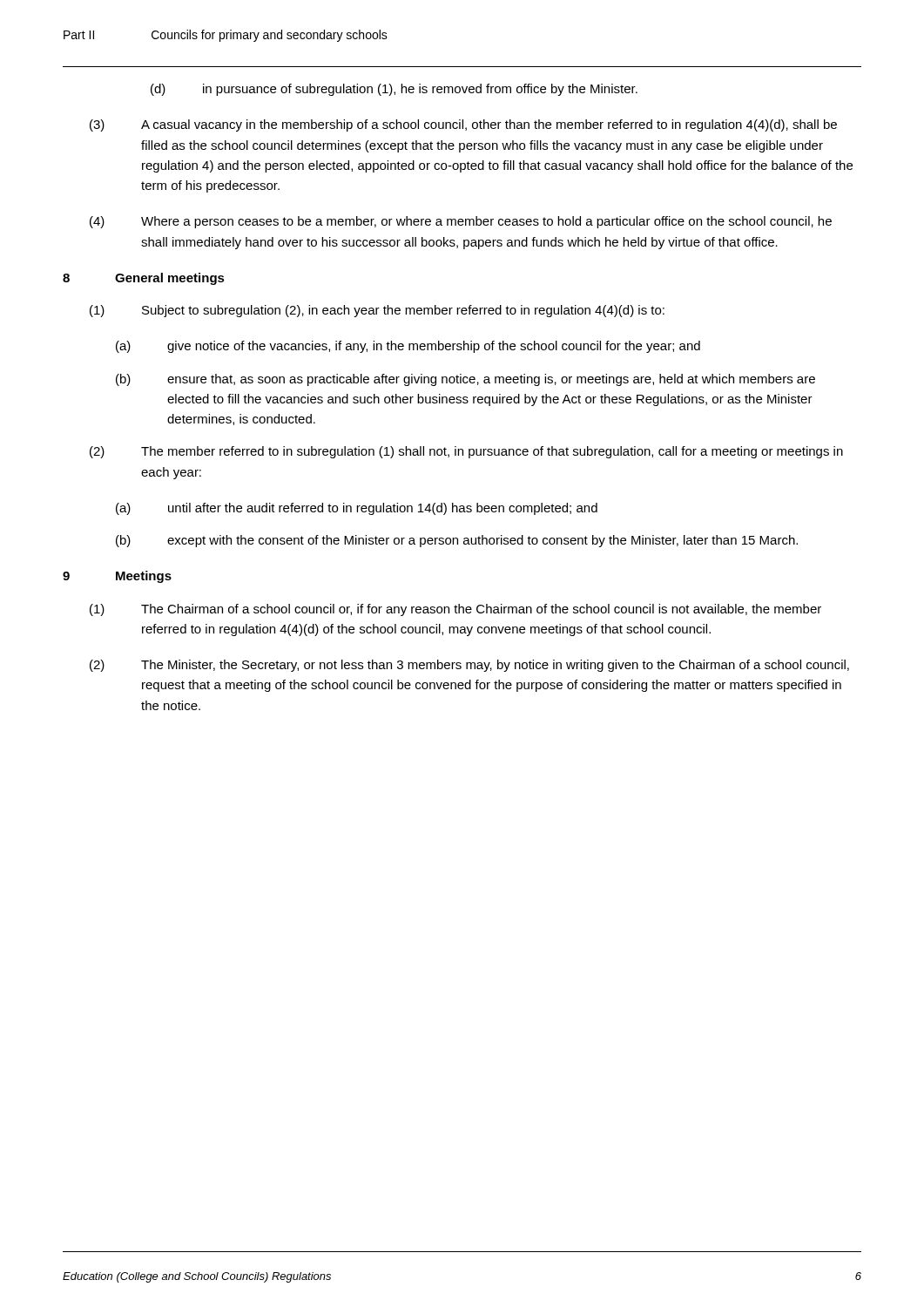Click on the text starting "(3) A casual vacancy"
The image size is (924, 1307).
462,155
